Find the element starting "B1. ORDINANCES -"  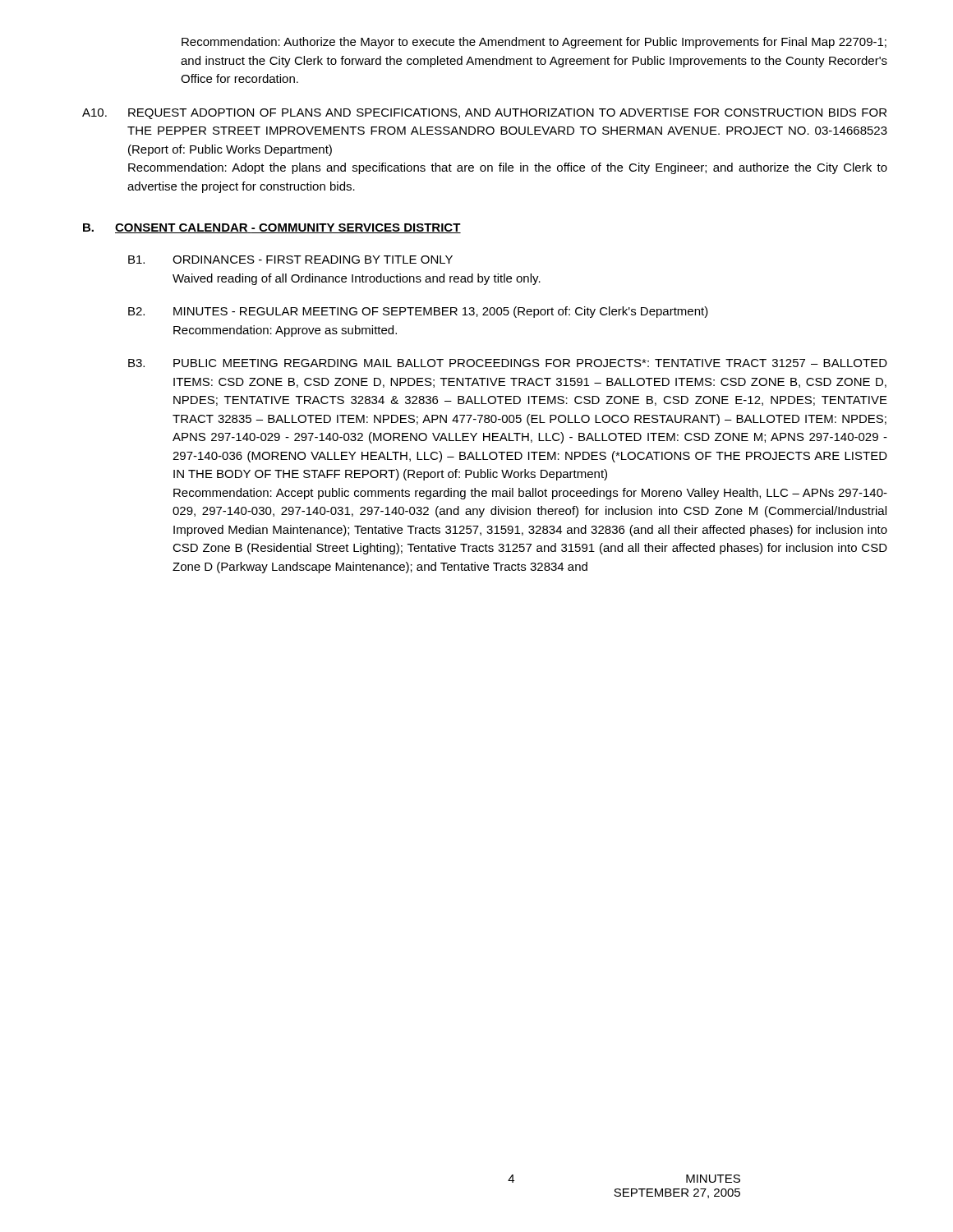[507, 269]
